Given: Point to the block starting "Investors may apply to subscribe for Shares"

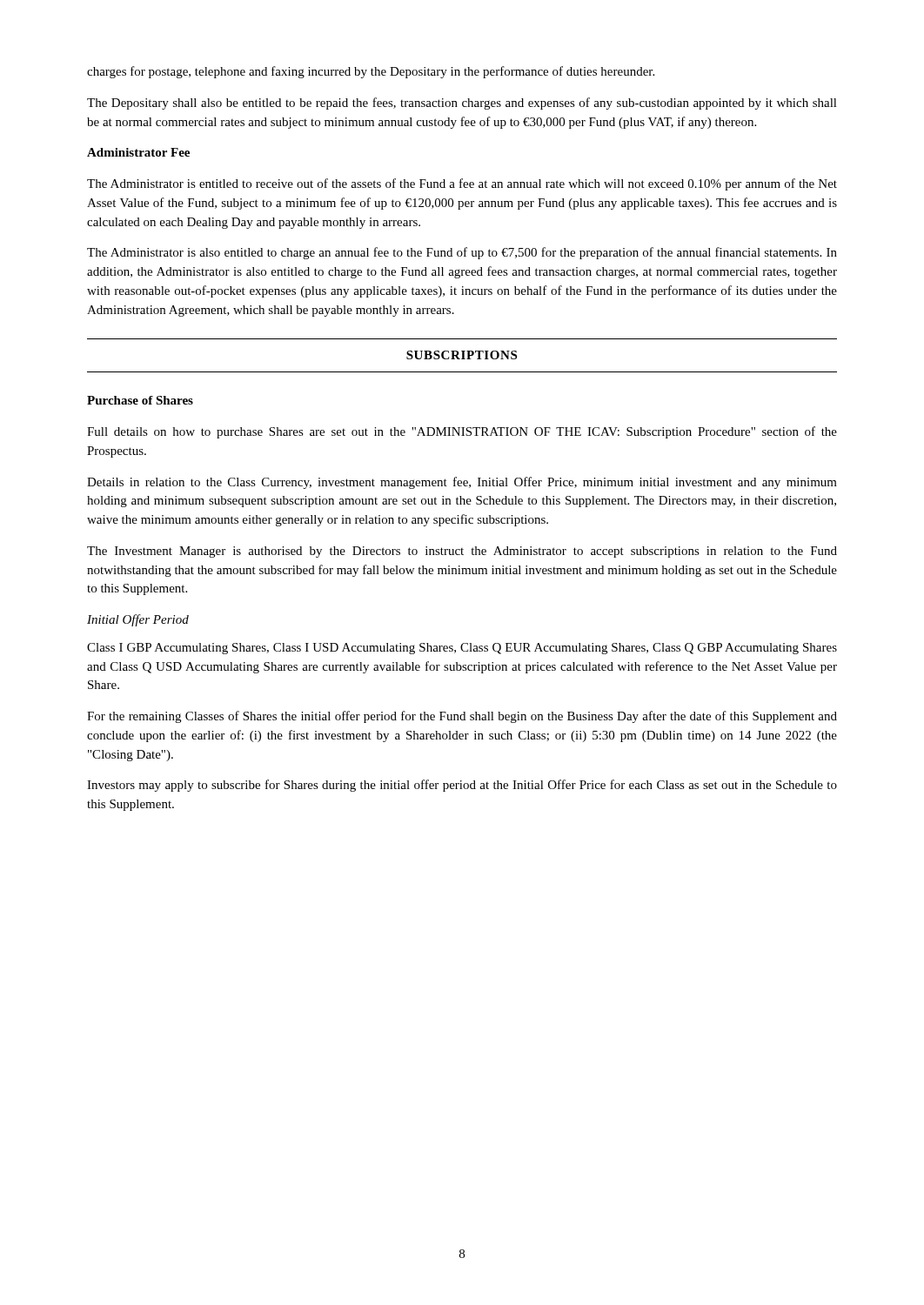Looking at the screenshot, I should (x=462, y=795).
